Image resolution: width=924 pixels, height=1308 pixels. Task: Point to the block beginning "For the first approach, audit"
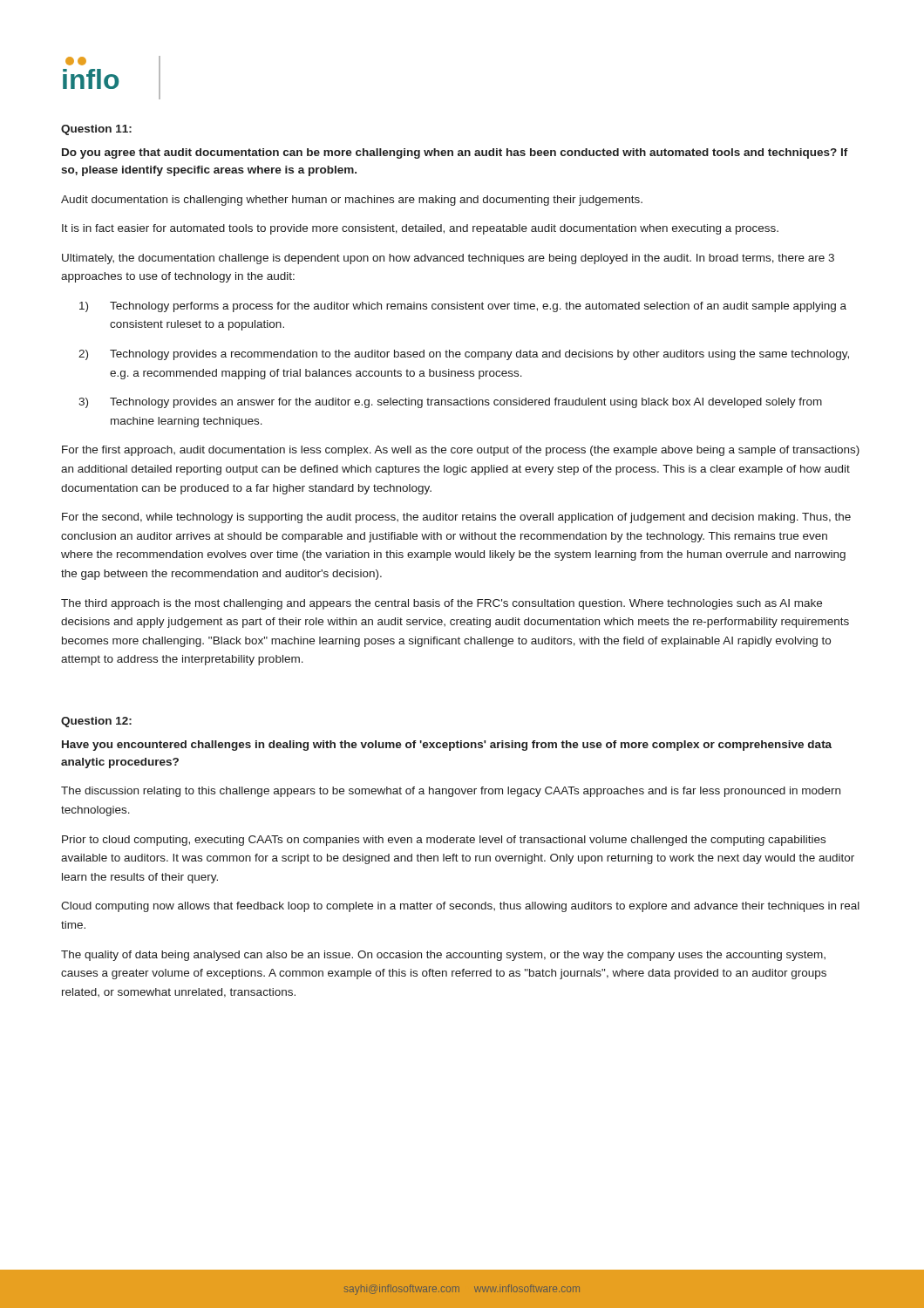click(460, 469)
